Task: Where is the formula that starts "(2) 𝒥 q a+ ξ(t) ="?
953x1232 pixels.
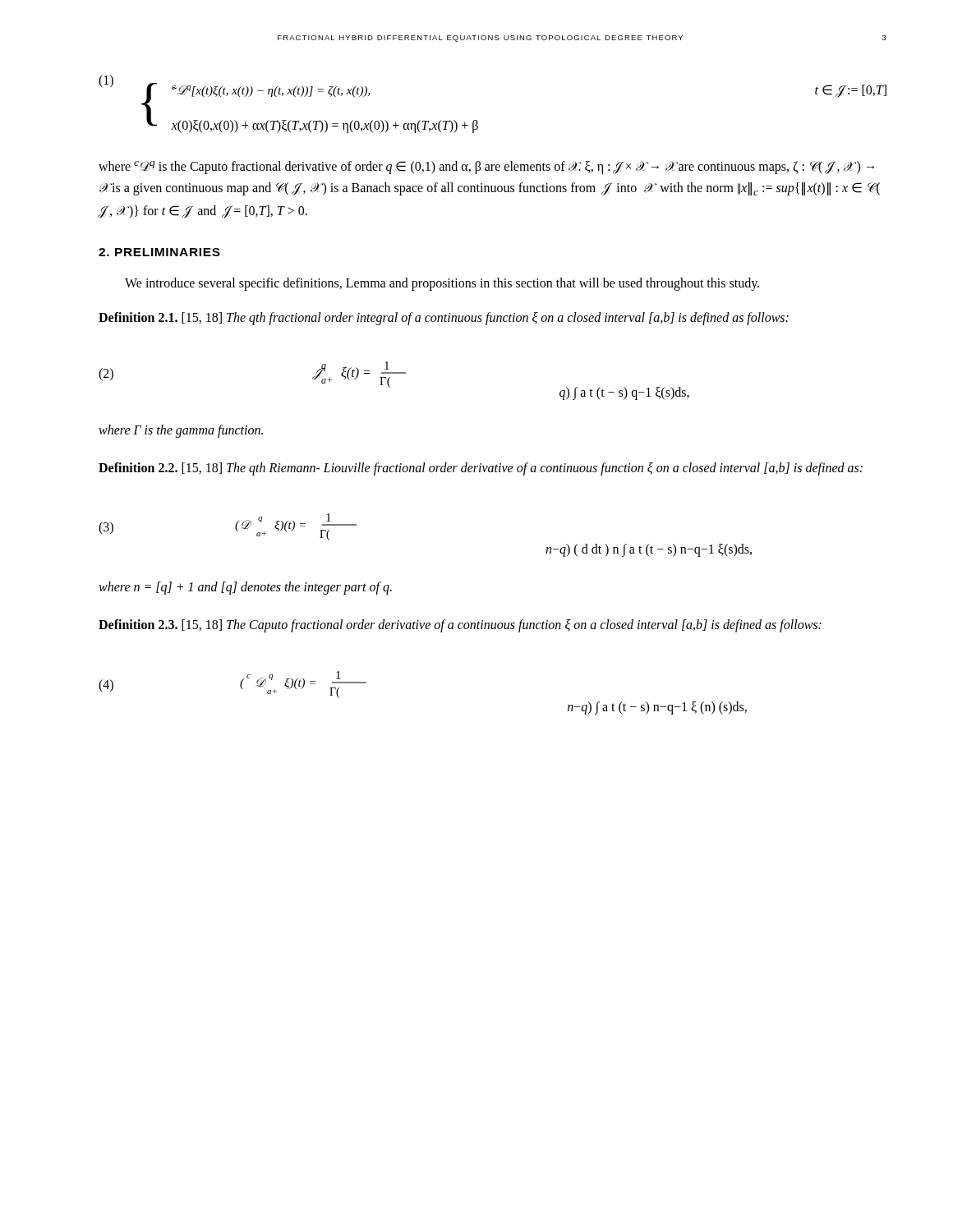Action: (x=106, y=377)
